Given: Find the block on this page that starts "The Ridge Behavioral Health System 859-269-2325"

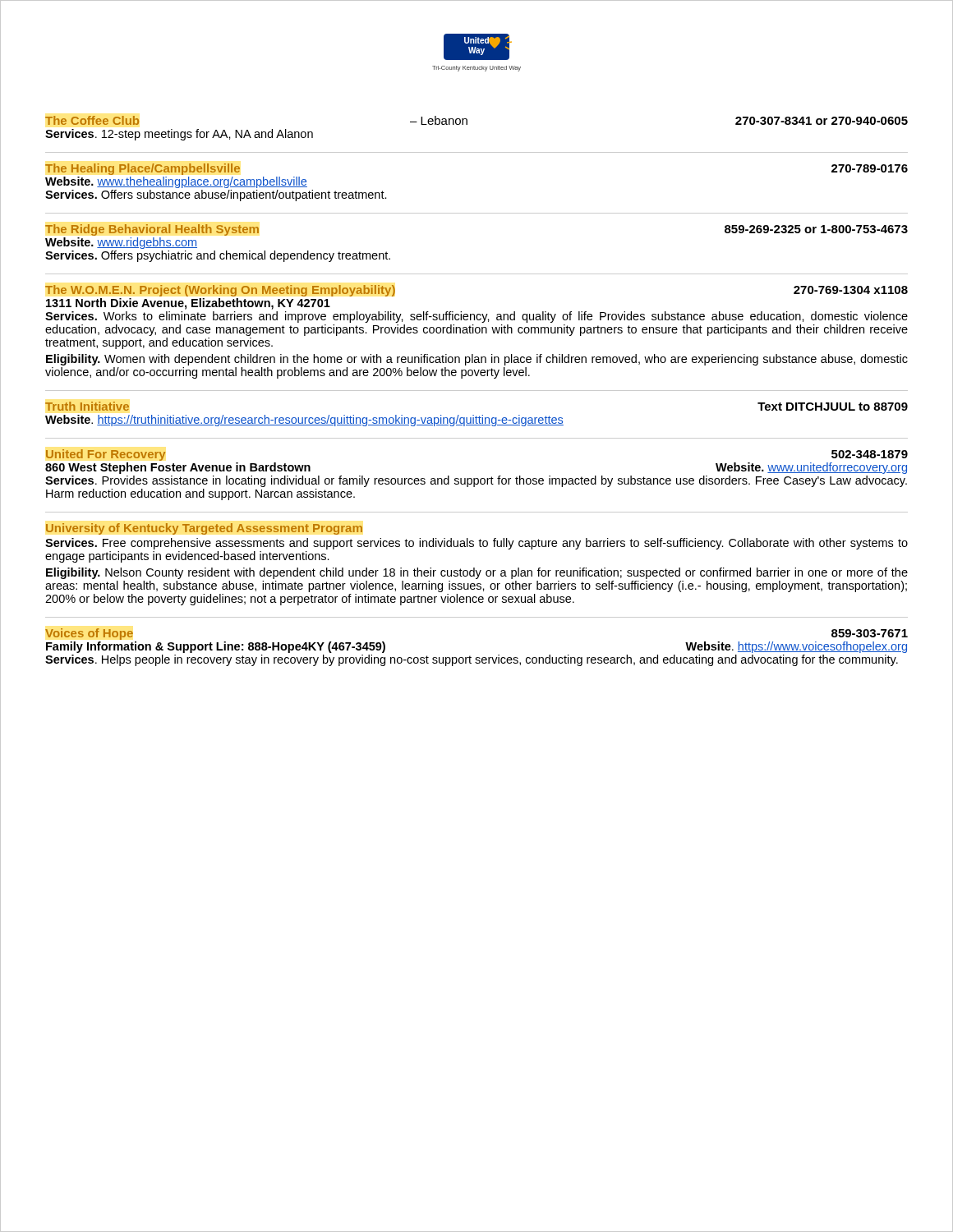Looking at the screenshot, I should coord(151,230).
